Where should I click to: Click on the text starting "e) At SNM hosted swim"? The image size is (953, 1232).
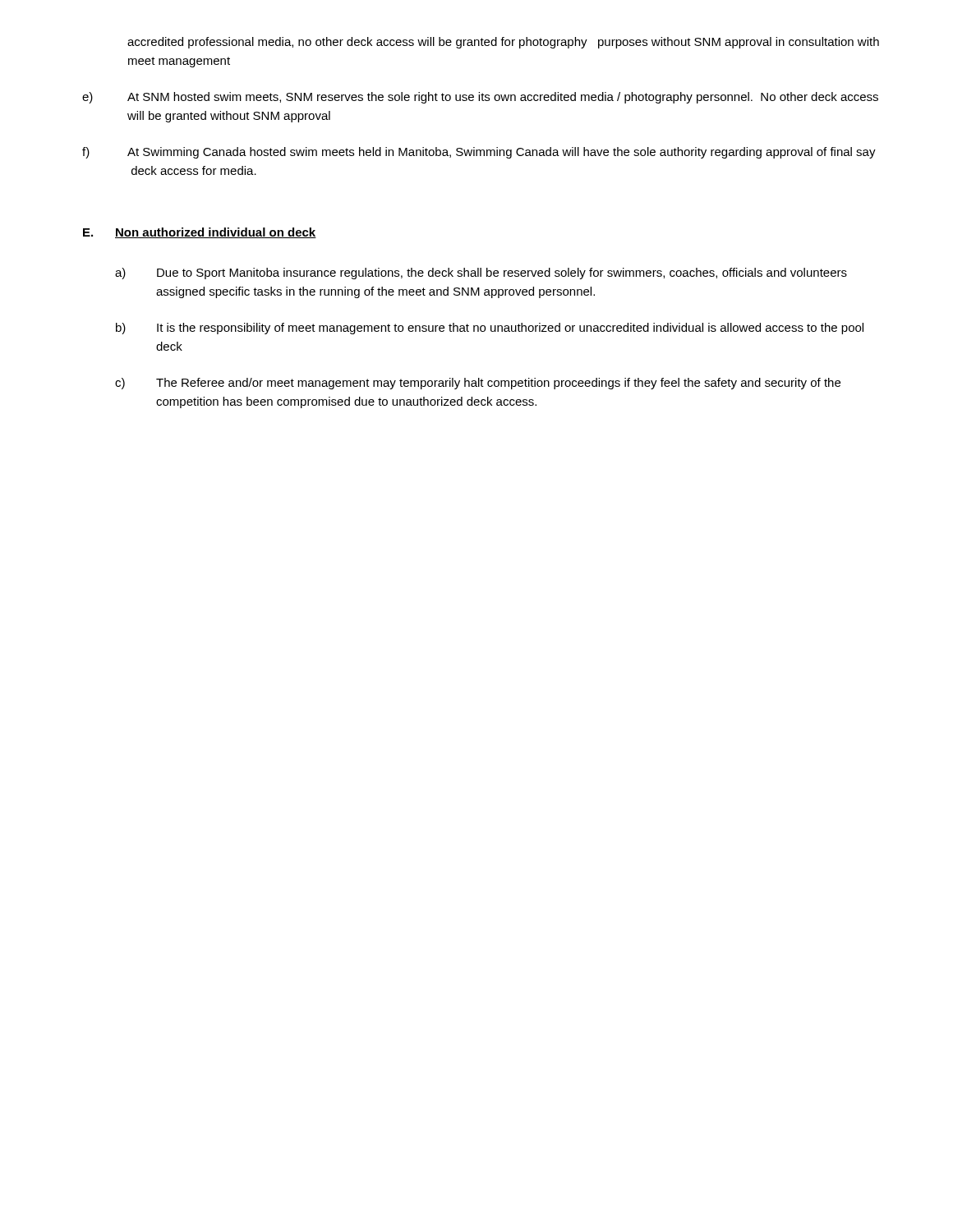[x=485, y=106]
